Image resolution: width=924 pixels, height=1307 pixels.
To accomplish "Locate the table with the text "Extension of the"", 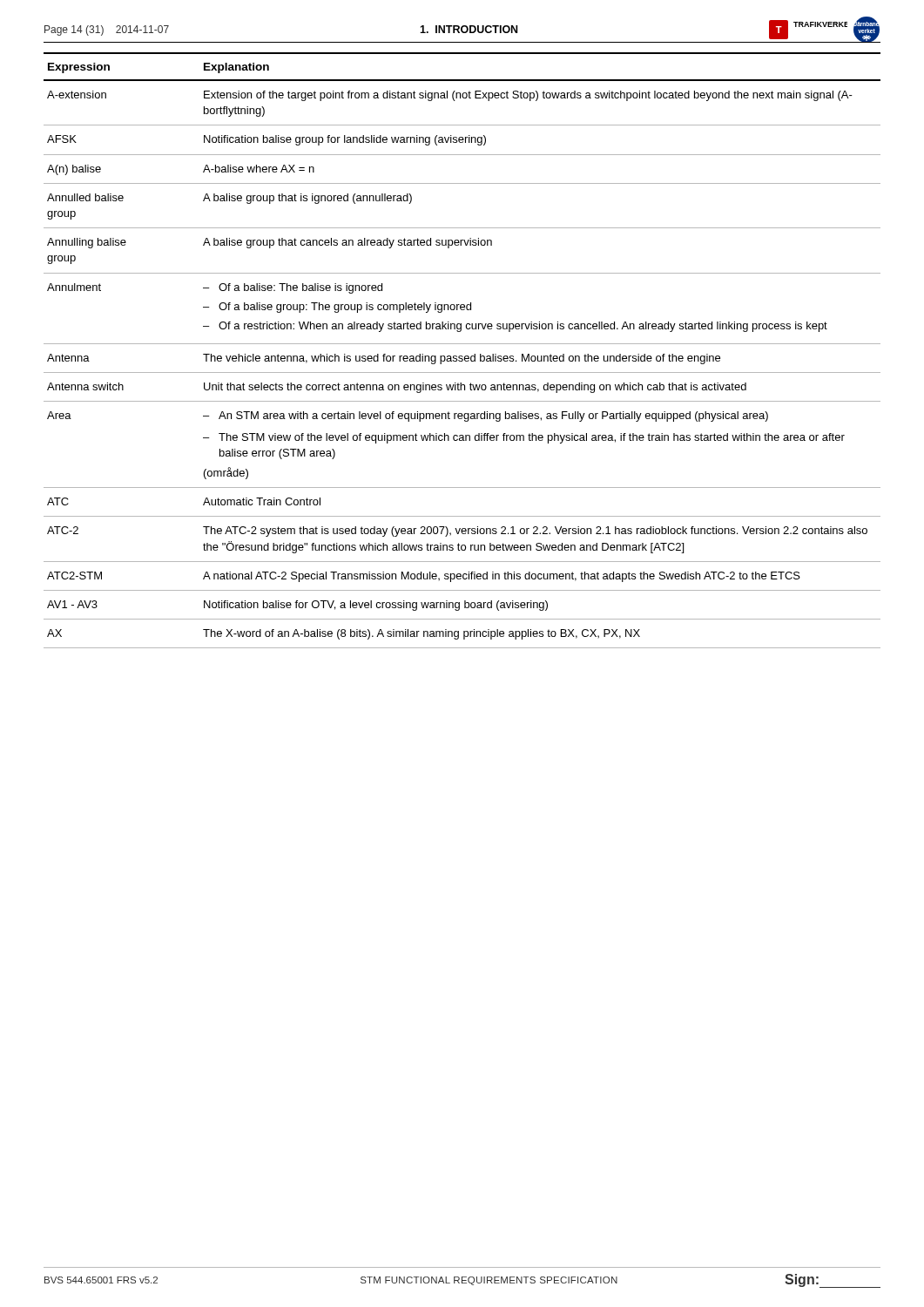I will [x=462, y=350].
